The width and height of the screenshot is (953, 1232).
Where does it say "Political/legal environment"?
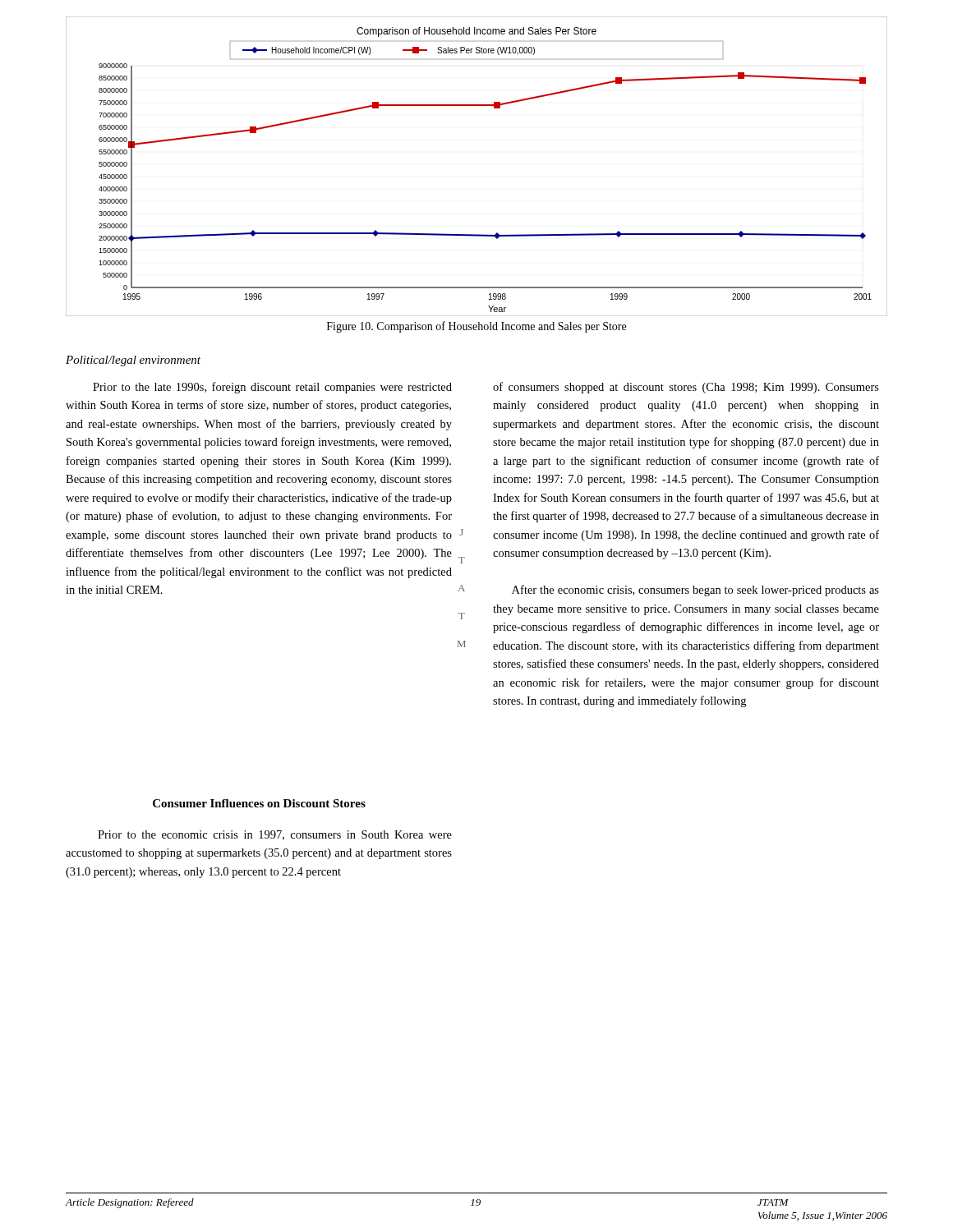133,360
